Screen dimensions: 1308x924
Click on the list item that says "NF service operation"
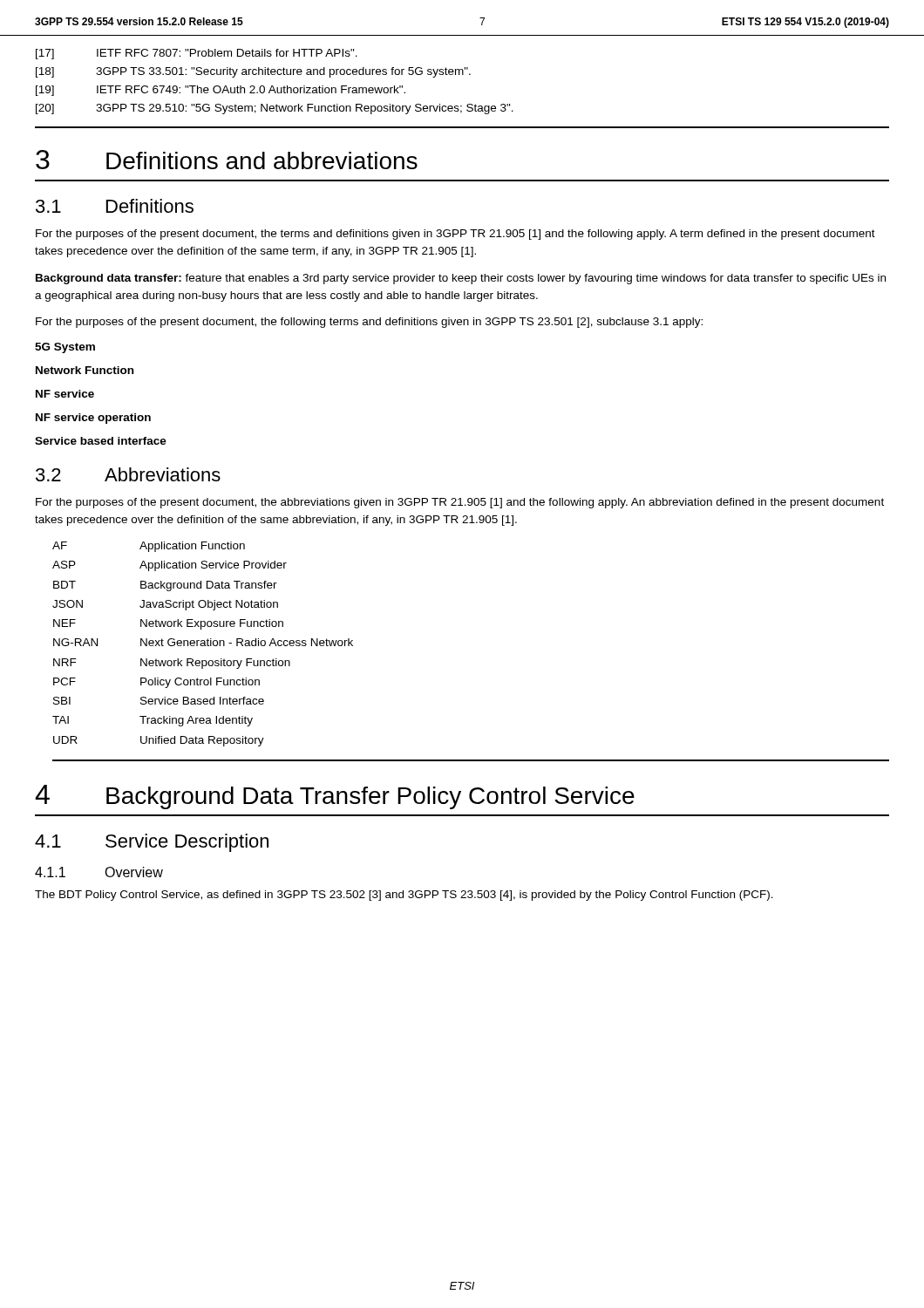pos(93,417)
